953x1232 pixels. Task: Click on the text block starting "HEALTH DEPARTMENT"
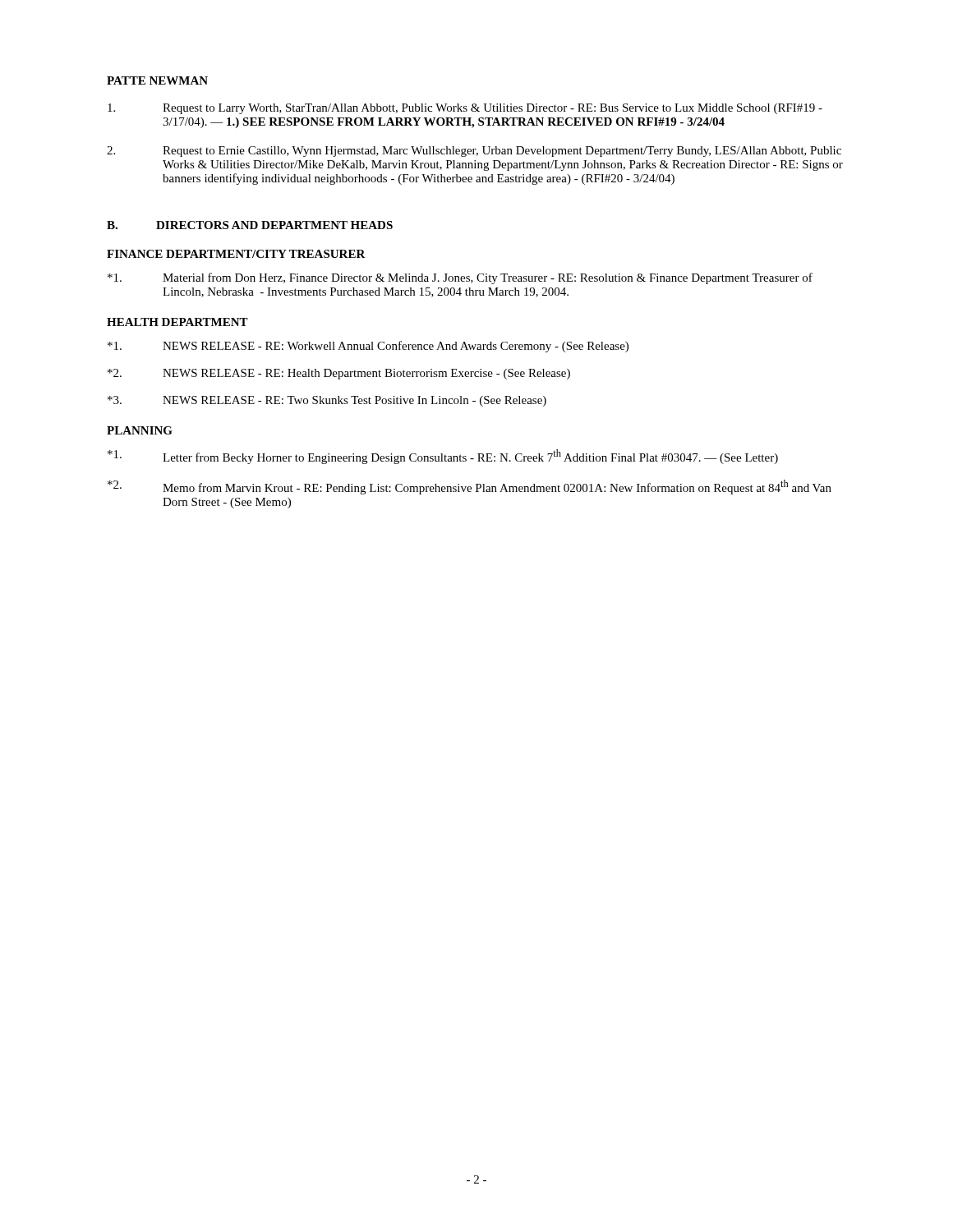click(177, 322)
